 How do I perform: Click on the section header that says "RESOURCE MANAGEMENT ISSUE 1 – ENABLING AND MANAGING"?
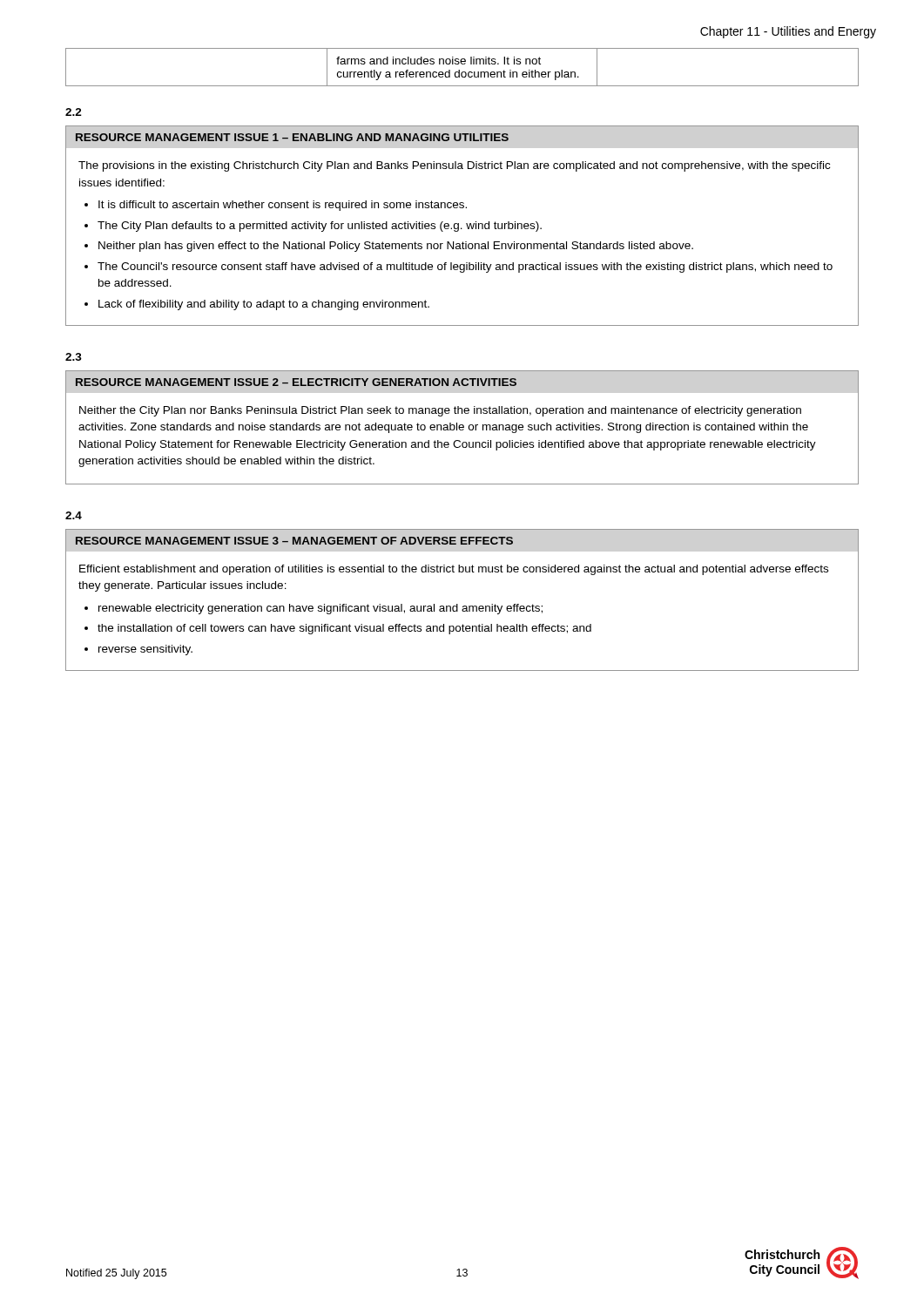tap(292, 137)
